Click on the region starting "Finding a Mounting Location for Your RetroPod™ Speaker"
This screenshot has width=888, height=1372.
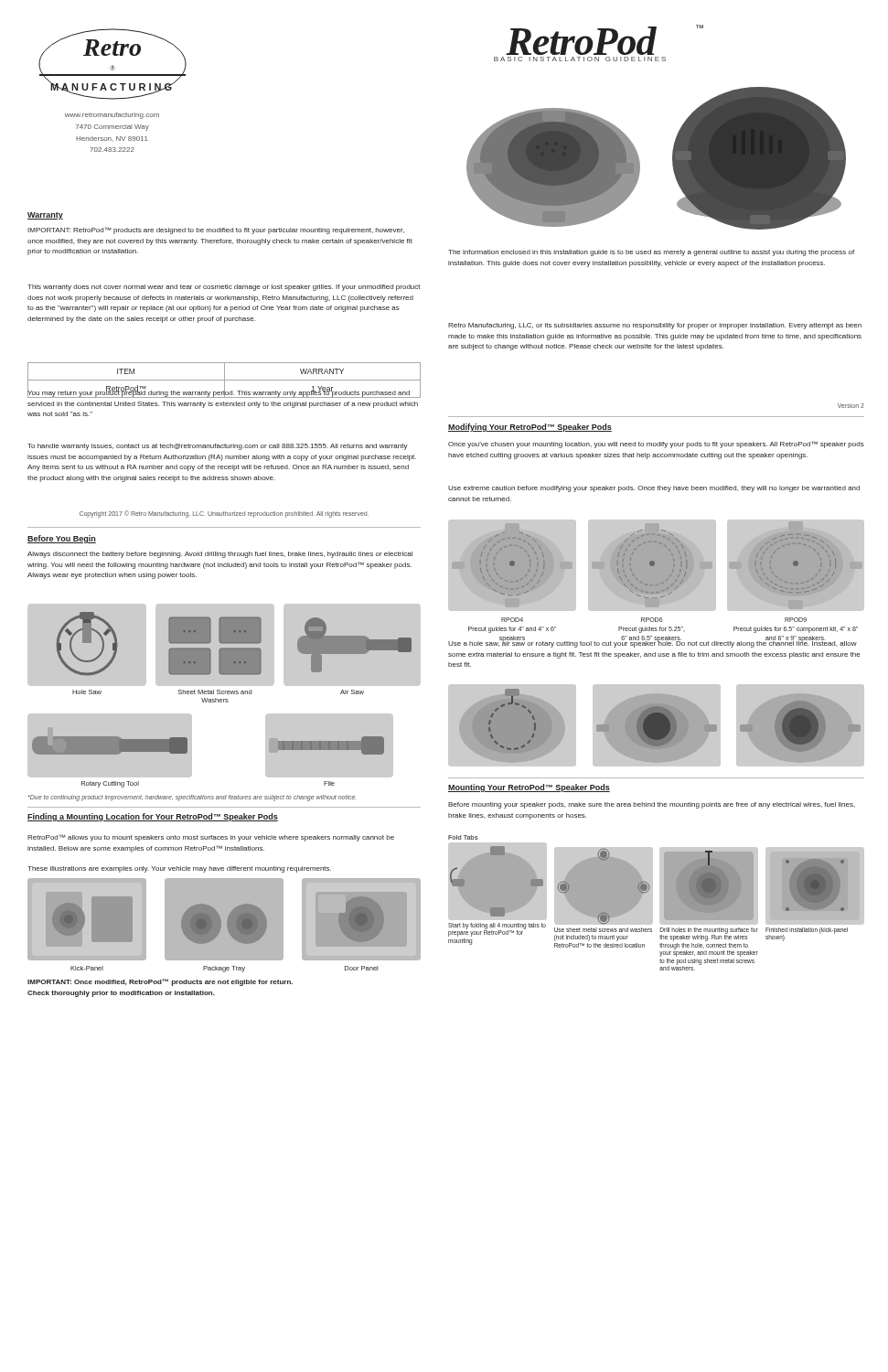153,817
